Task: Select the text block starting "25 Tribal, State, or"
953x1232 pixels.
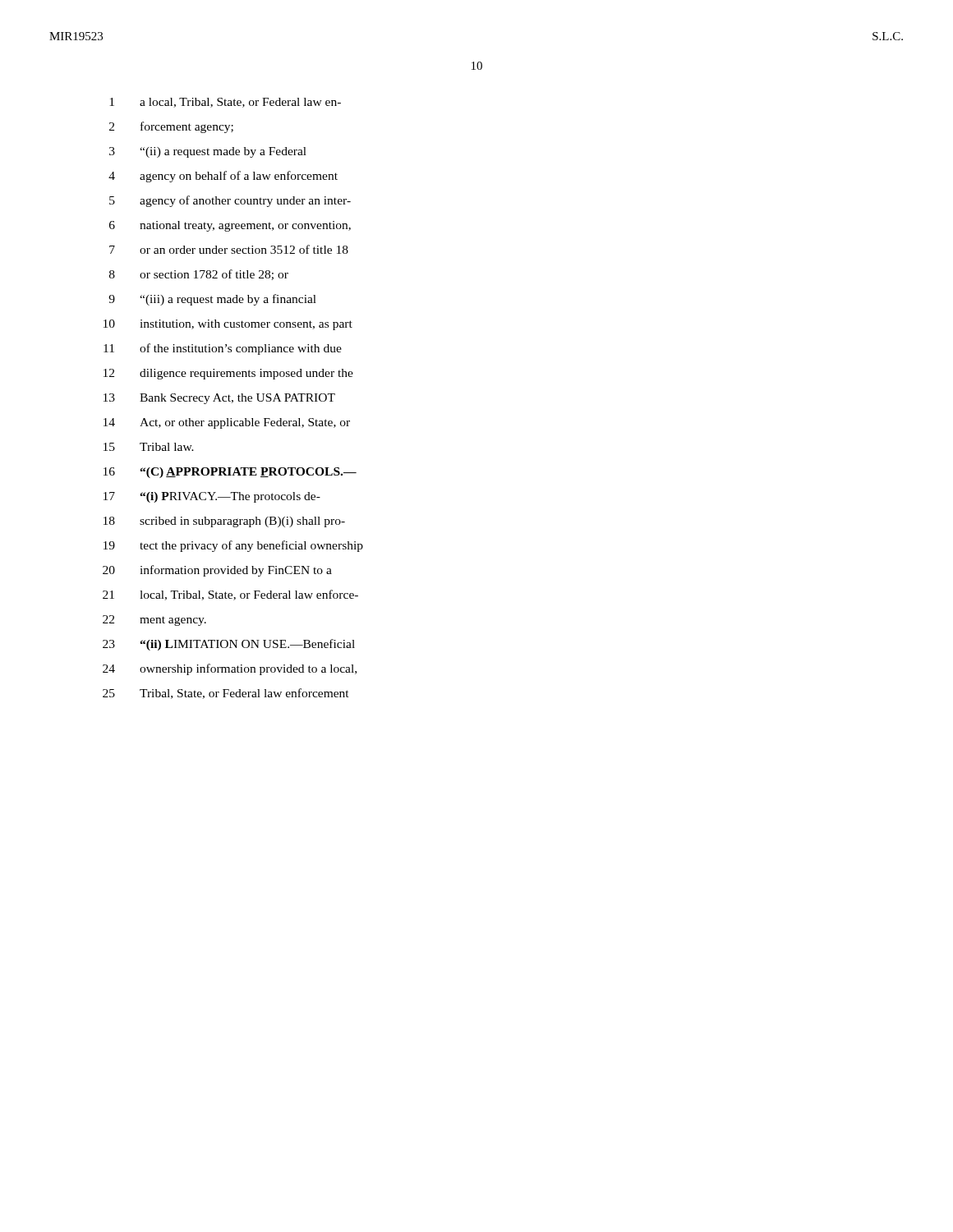Action: 226,694
